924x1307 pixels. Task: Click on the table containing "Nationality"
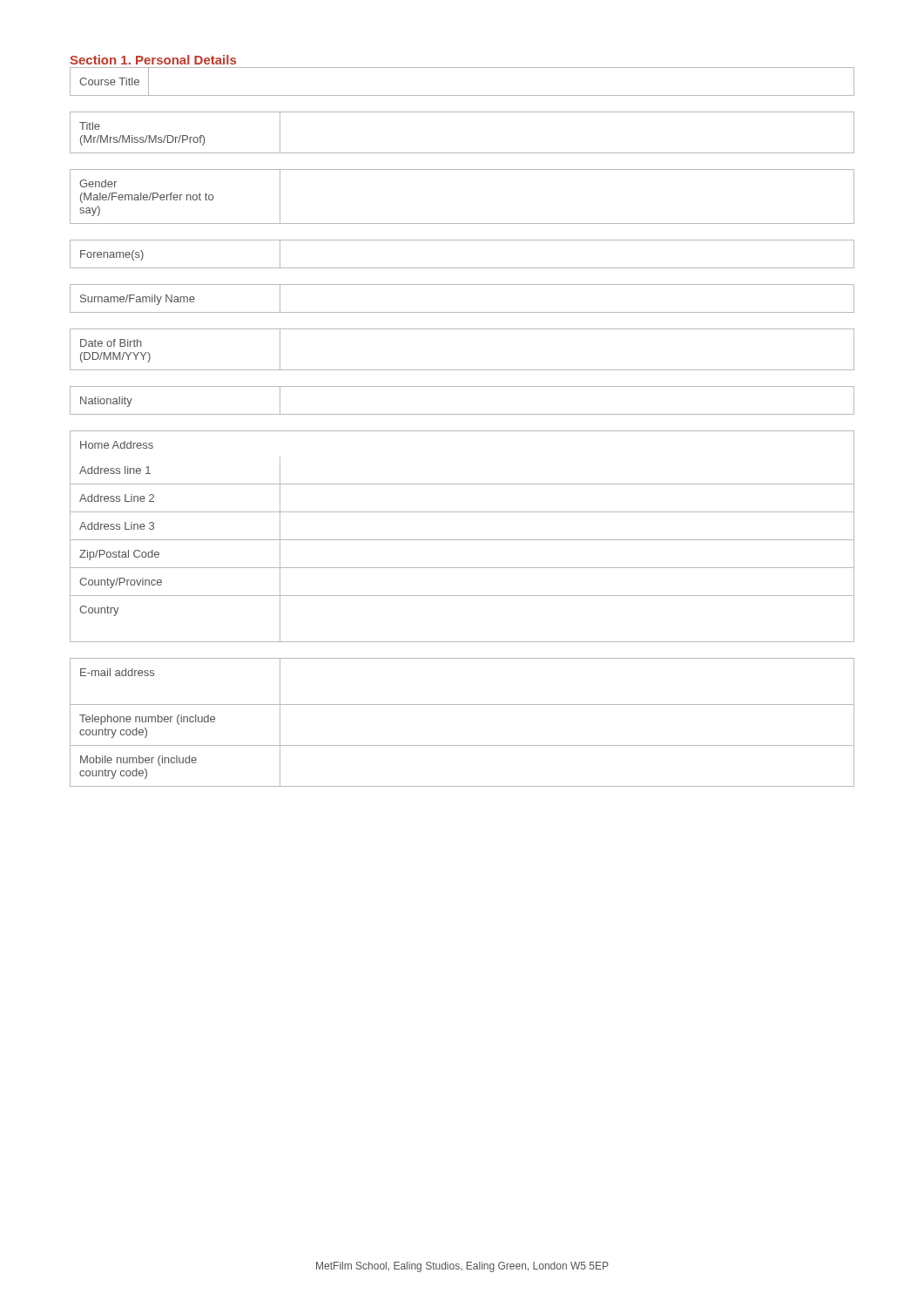click(x=462, y=400)
